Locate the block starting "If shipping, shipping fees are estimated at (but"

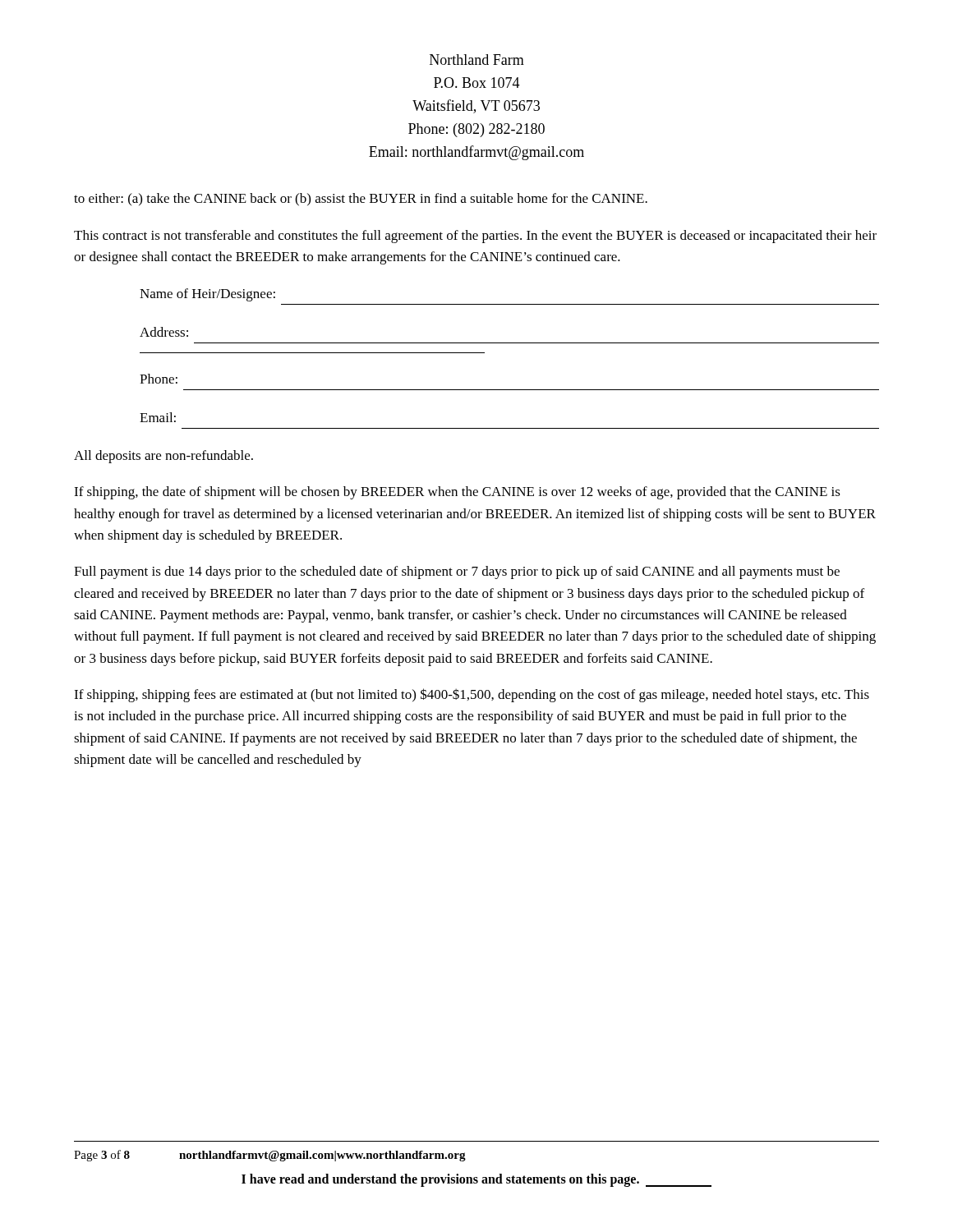(x=472, y=727)
